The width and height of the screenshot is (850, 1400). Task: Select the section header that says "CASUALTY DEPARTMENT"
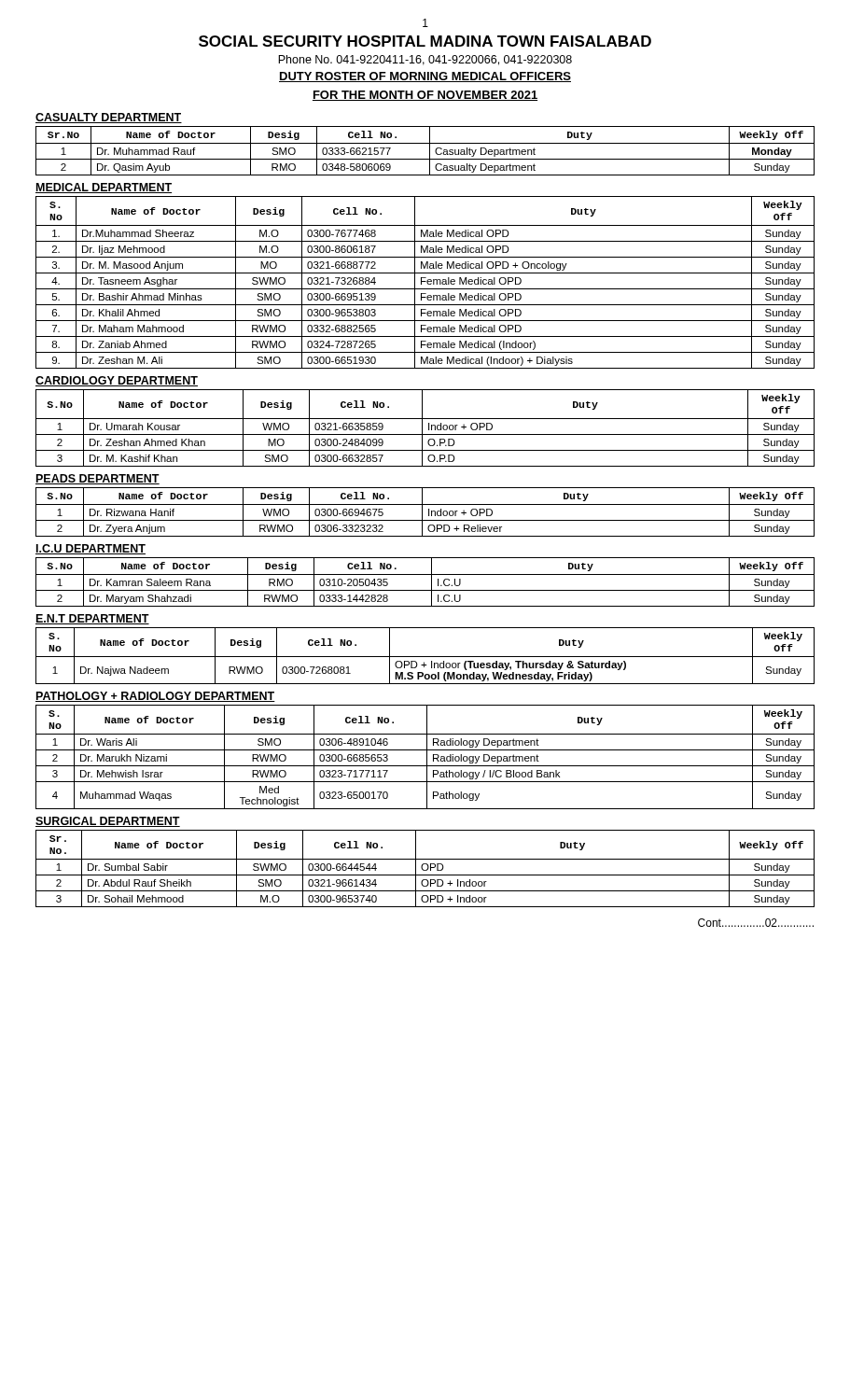pyautogui.click(x=108, y=118)
